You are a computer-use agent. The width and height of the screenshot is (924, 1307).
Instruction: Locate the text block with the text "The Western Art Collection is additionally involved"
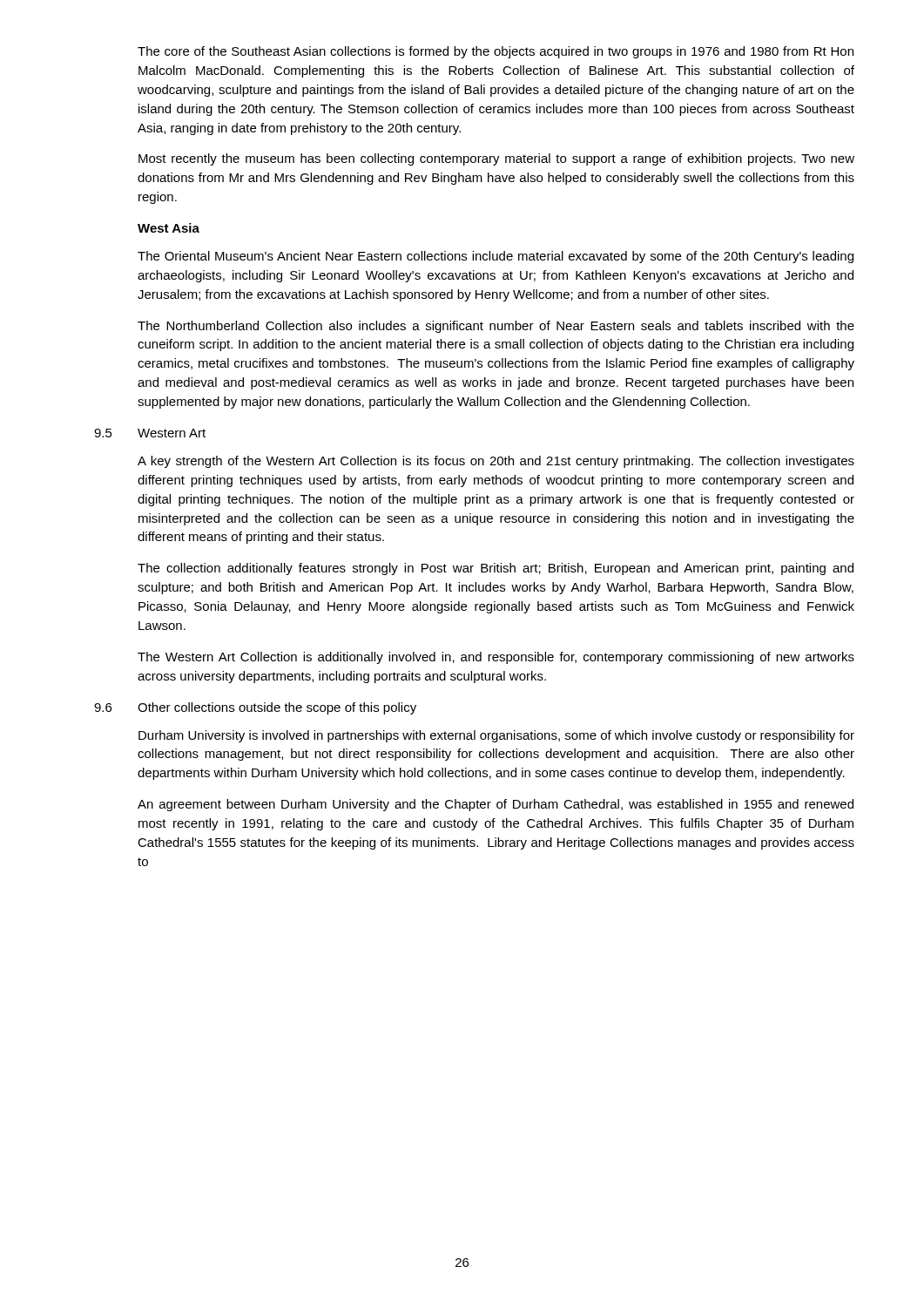[496, 666]
